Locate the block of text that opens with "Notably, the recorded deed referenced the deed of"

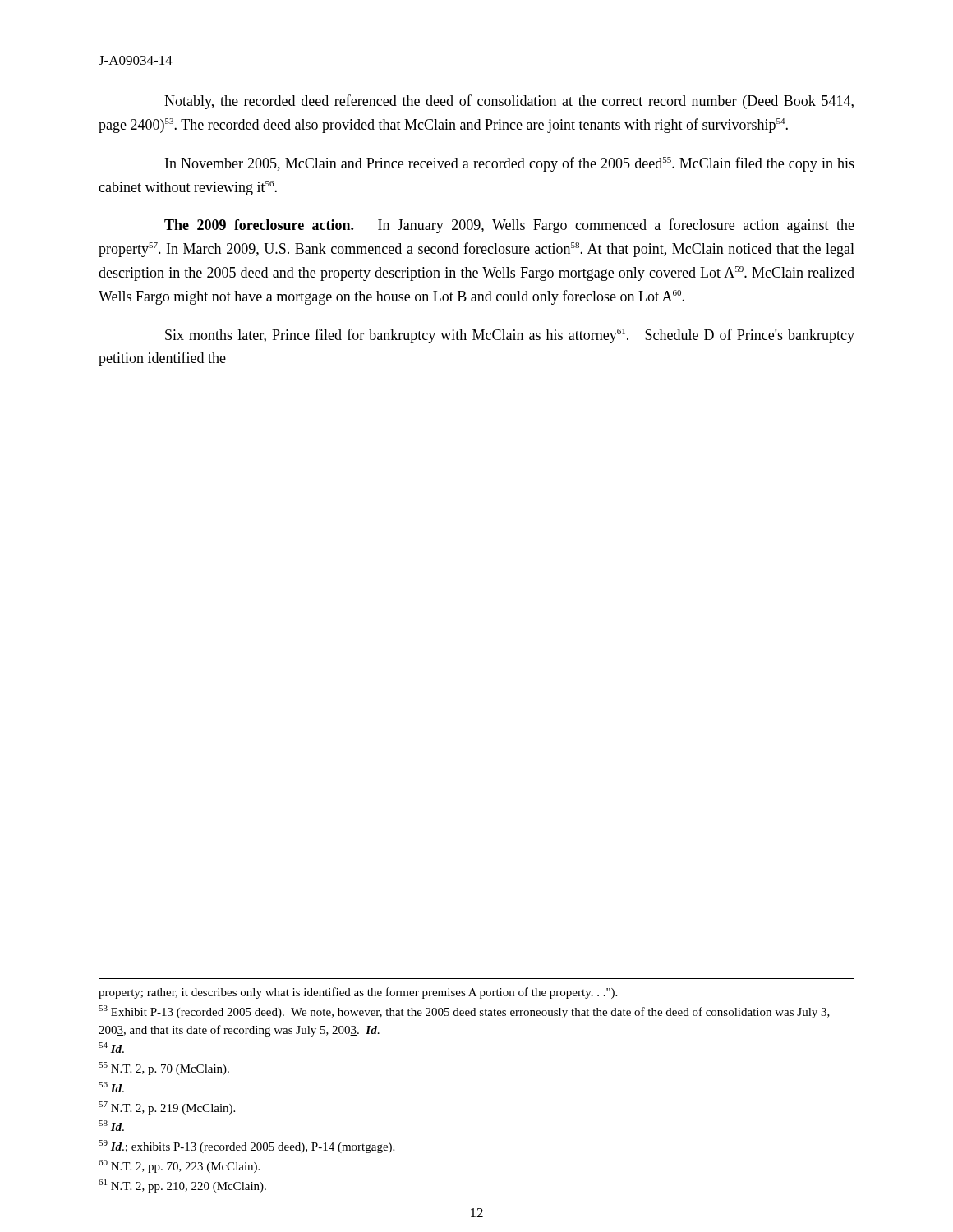click(x=476, y=113)
